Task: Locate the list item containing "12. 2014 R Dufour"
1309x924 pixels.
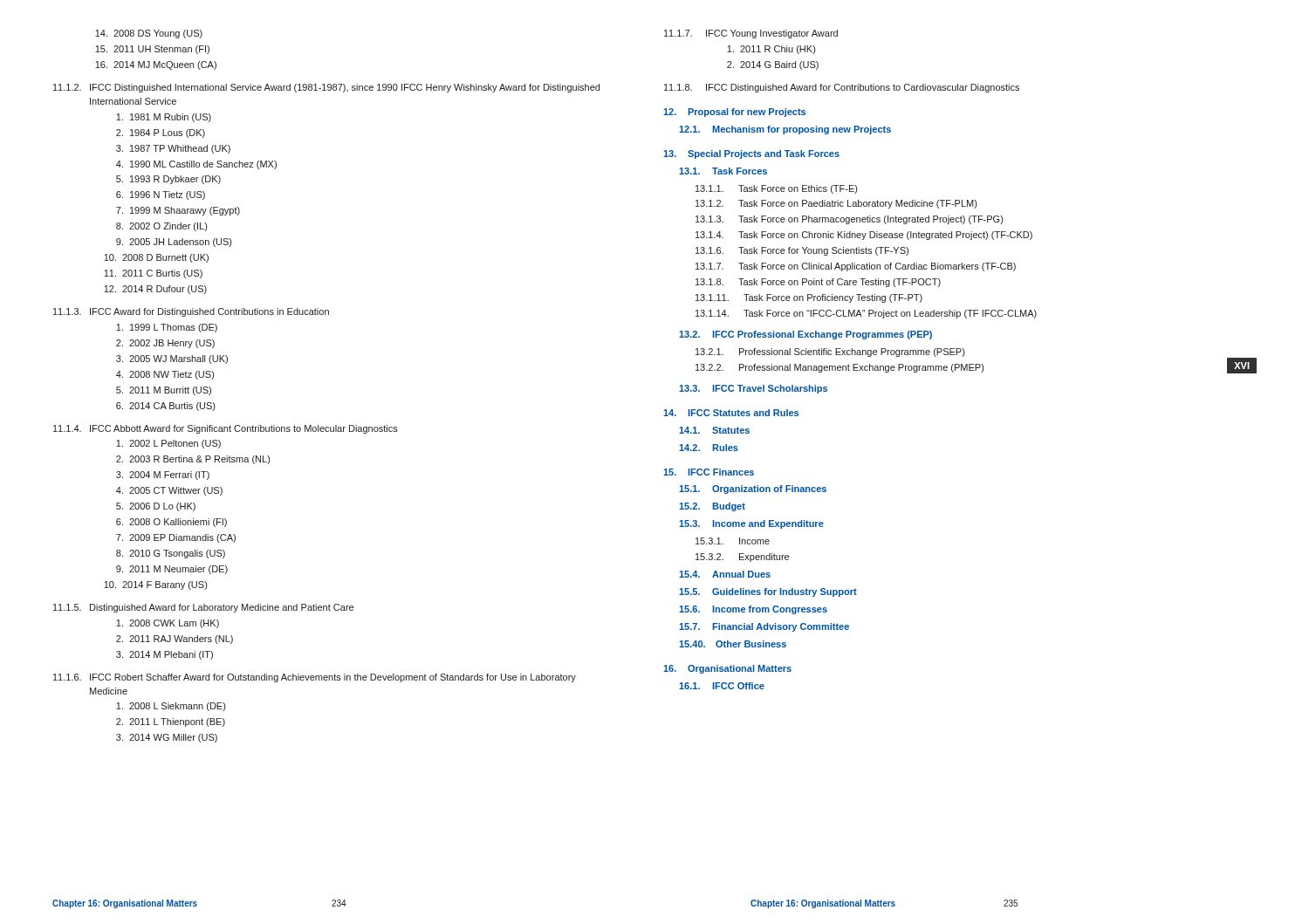Action: (153, 290)
